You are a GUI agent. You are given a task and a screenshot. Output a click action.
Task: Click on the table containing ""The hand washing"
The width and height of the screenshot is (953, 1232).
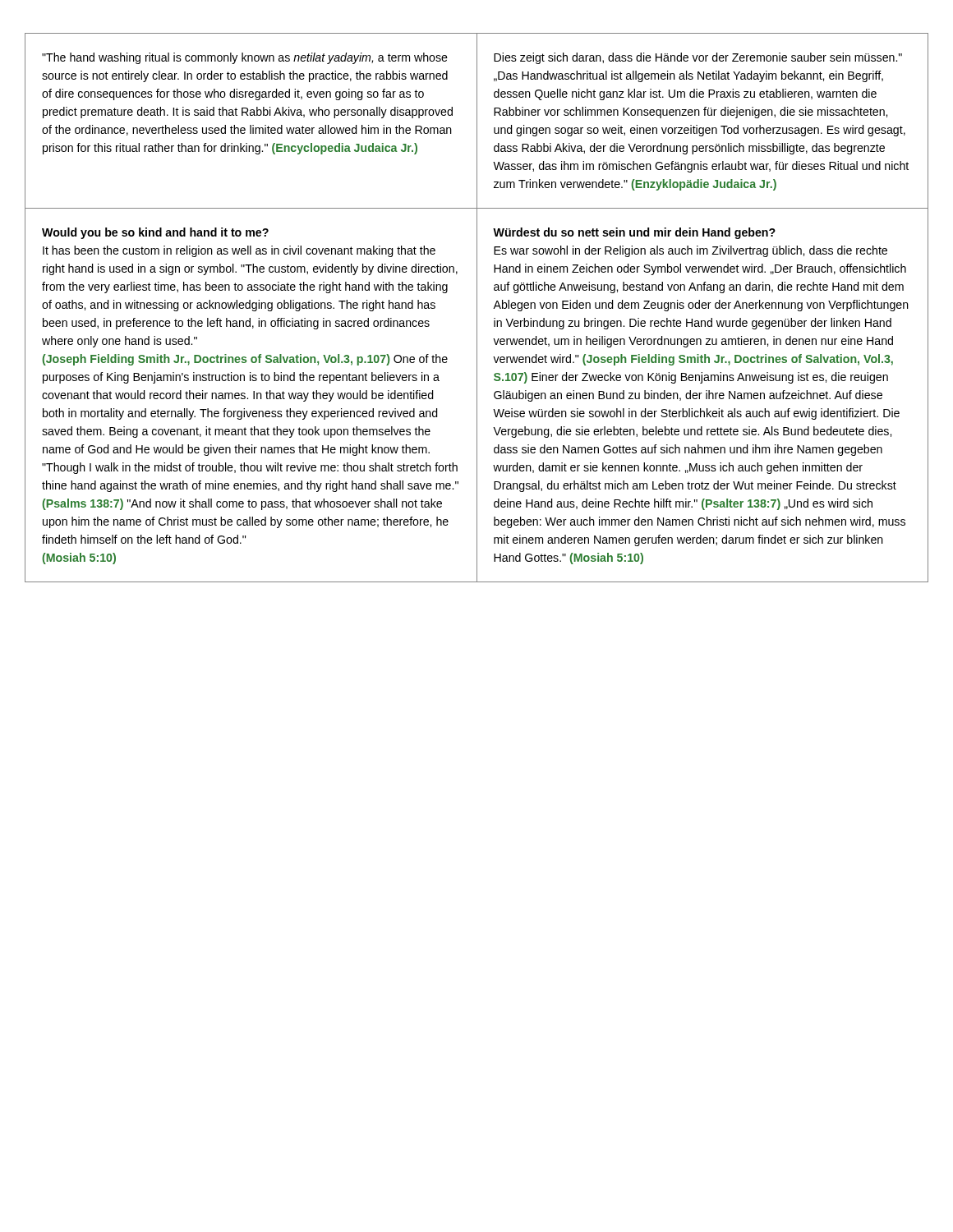(476, 308)
